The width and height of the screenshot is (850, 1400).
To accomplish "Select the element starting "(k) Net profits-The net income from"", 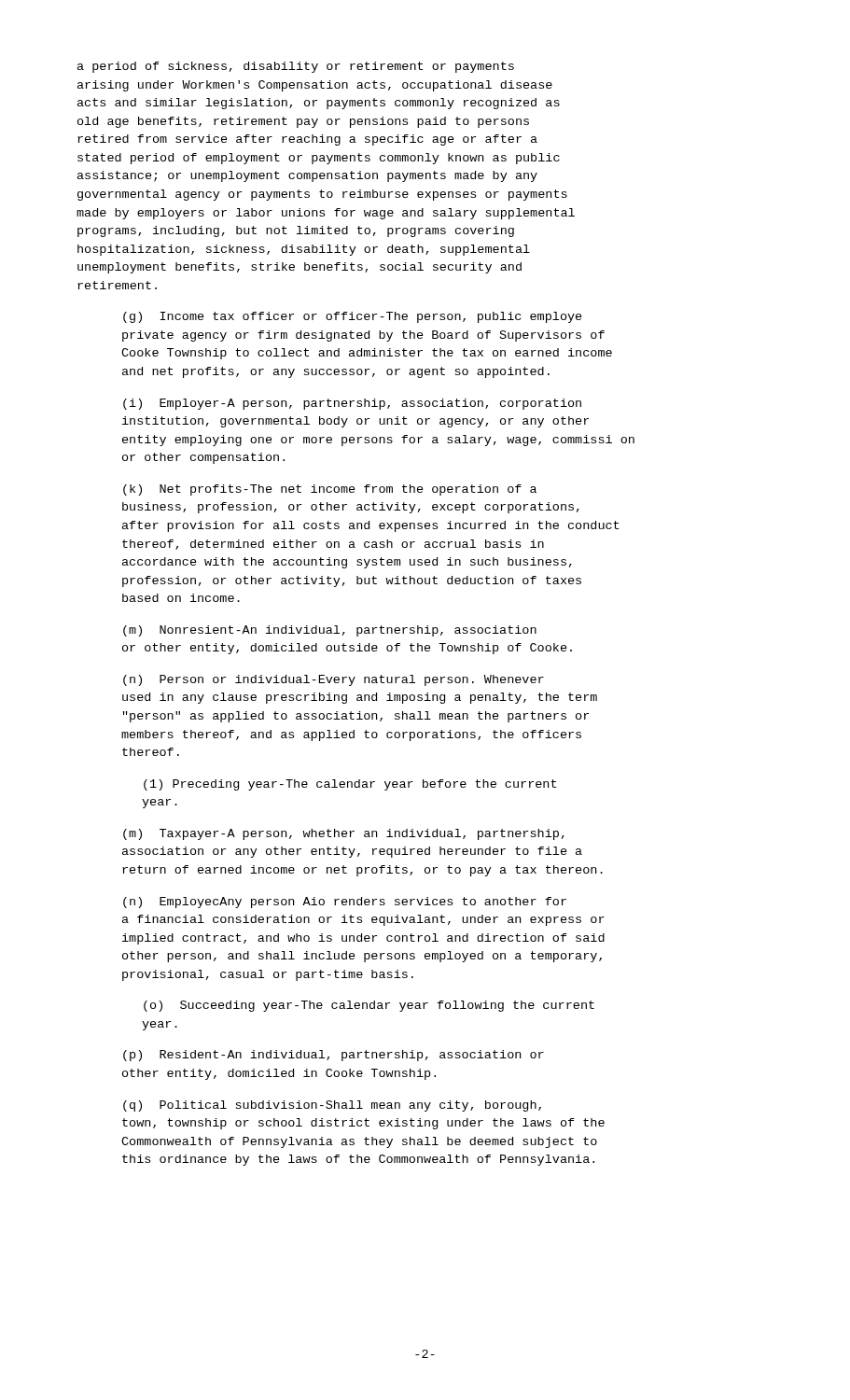I will pos(371,544).
